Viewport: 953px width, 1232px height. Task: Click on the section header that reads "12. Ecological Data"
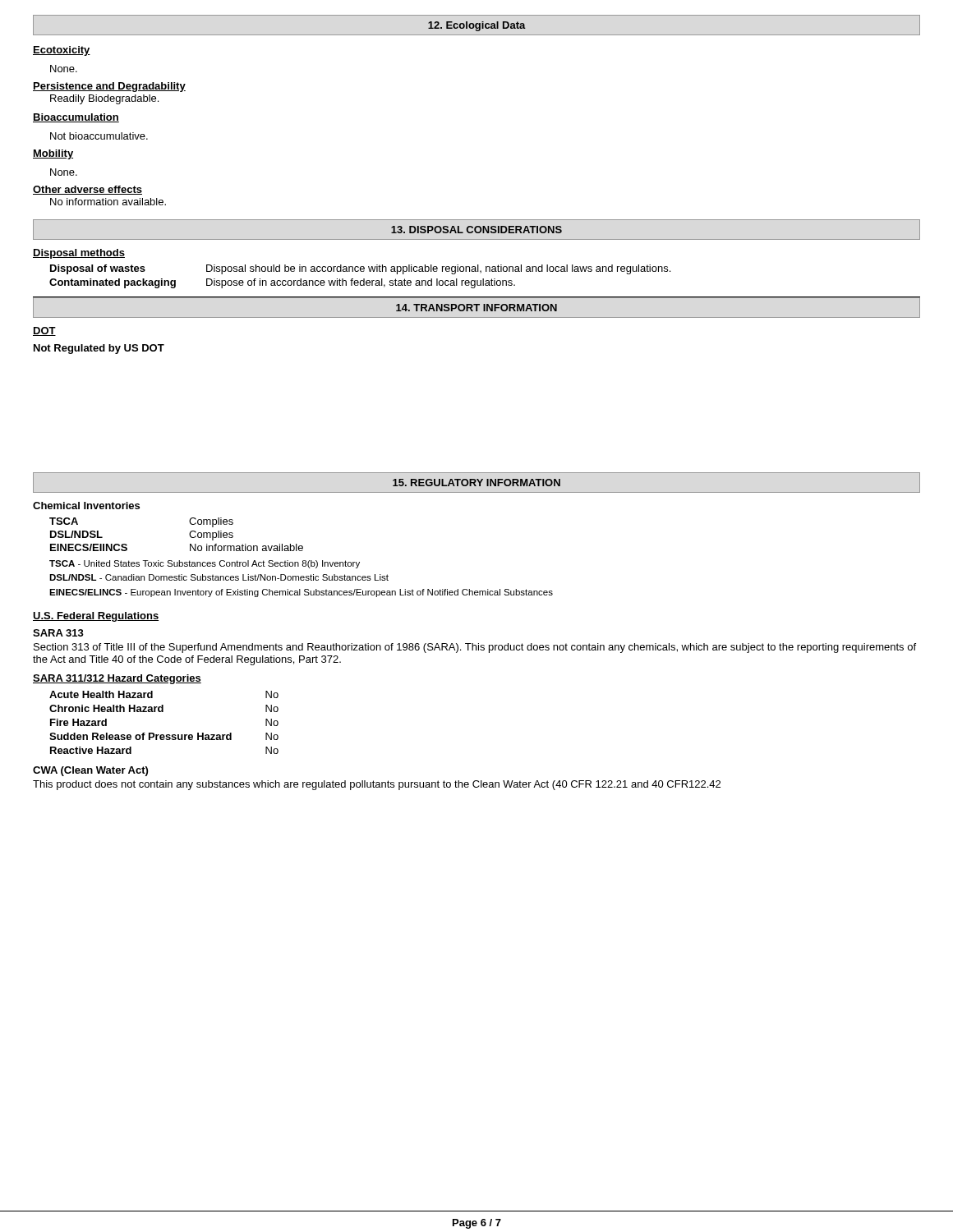[x=476, y=25]
